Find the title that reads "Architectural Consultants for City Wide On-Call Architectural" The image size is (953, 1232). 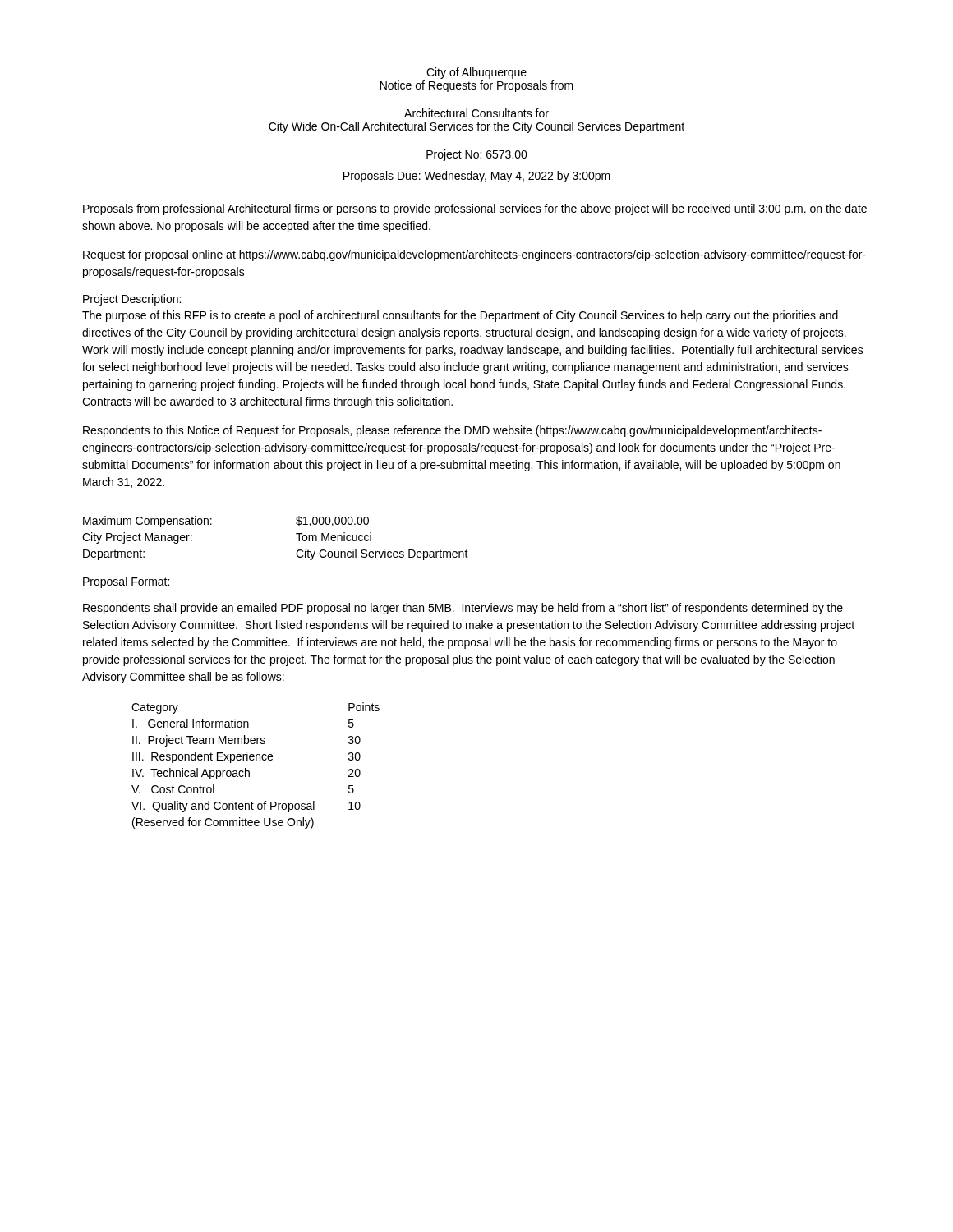pos(476,120)
